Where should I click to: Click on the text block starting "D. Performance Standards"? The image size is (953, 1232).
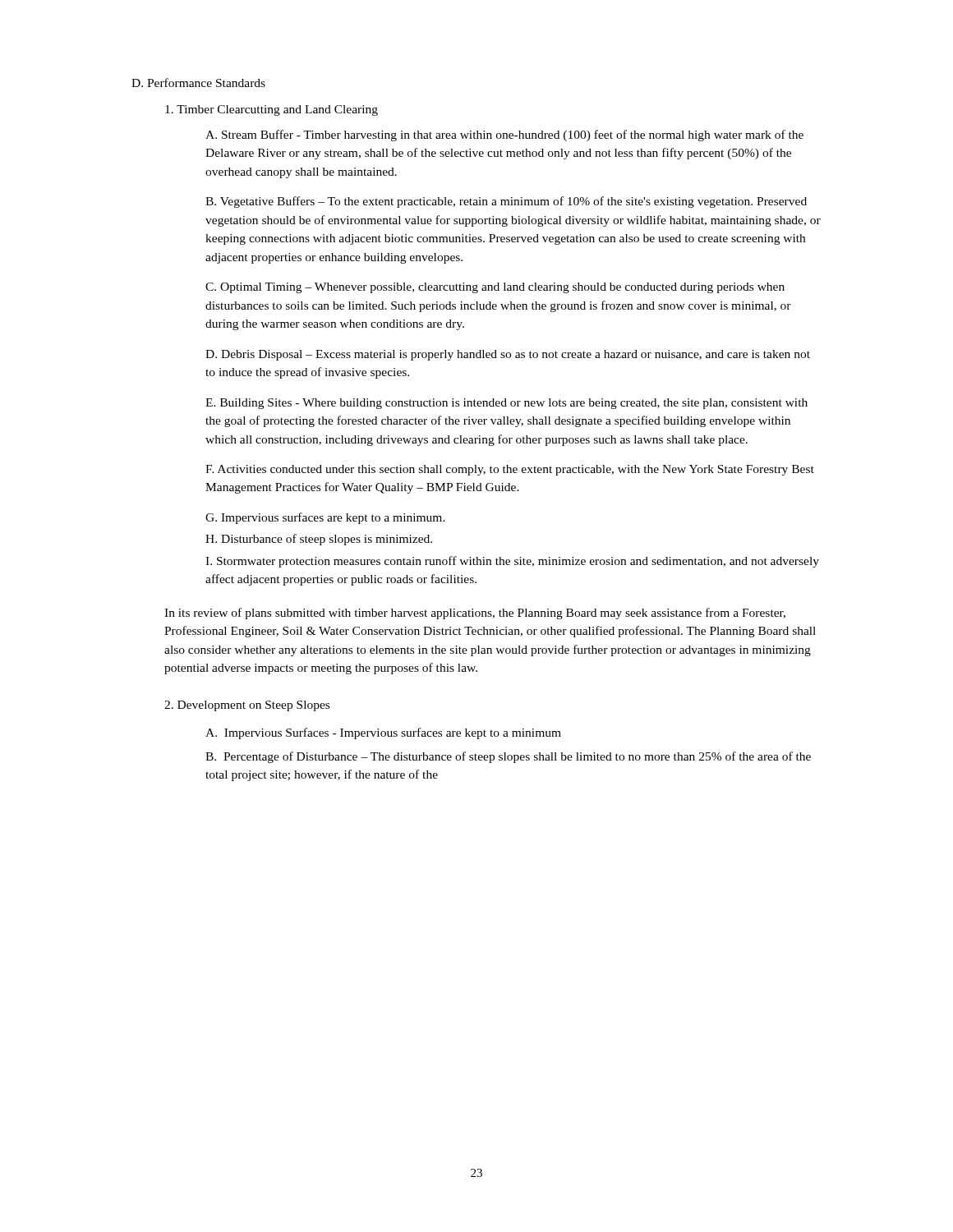click(x=198, y=83)
